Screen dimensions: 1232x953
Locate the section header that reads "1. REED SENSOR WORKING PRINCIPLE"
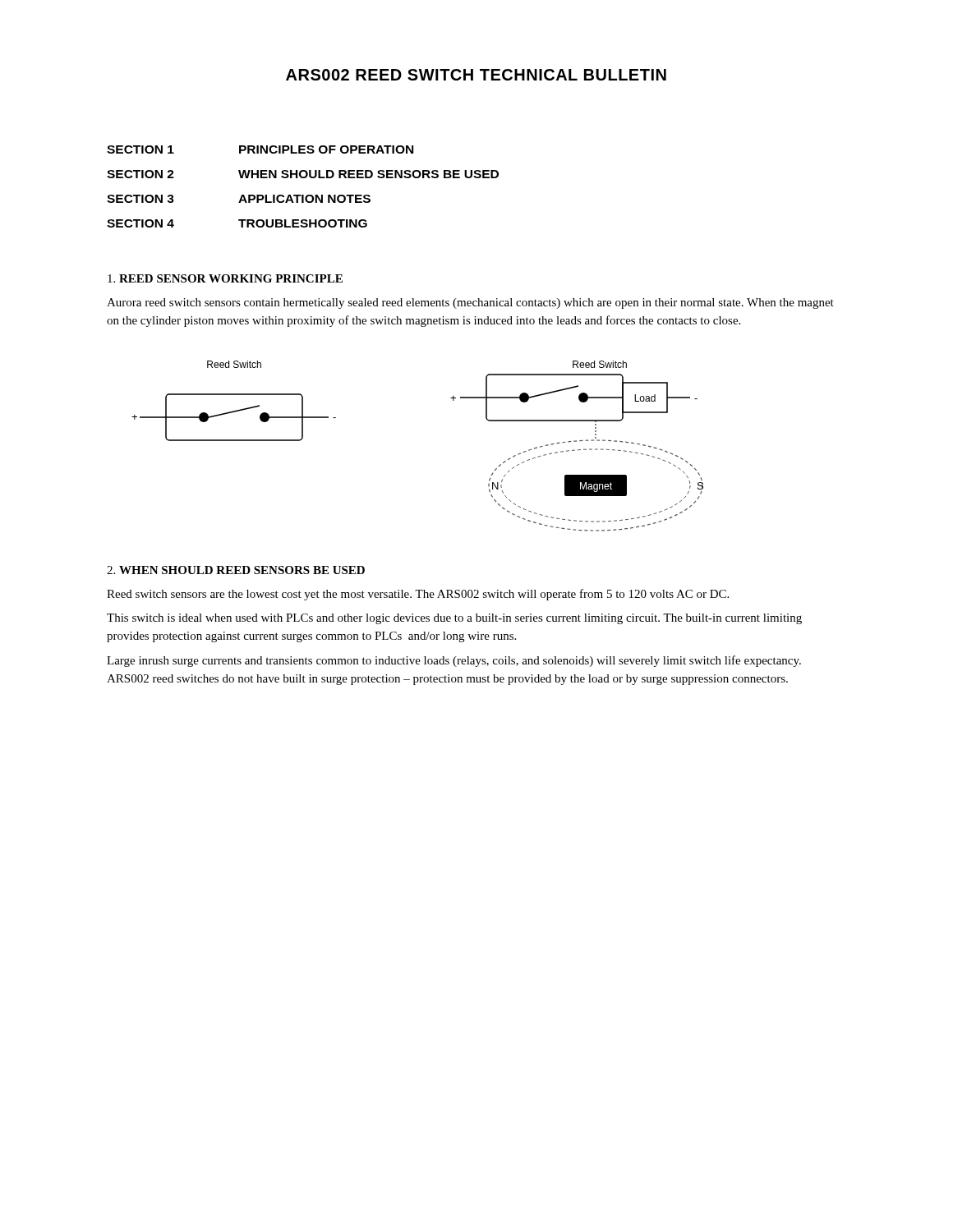pyautogui.click(x=225, y=278)
